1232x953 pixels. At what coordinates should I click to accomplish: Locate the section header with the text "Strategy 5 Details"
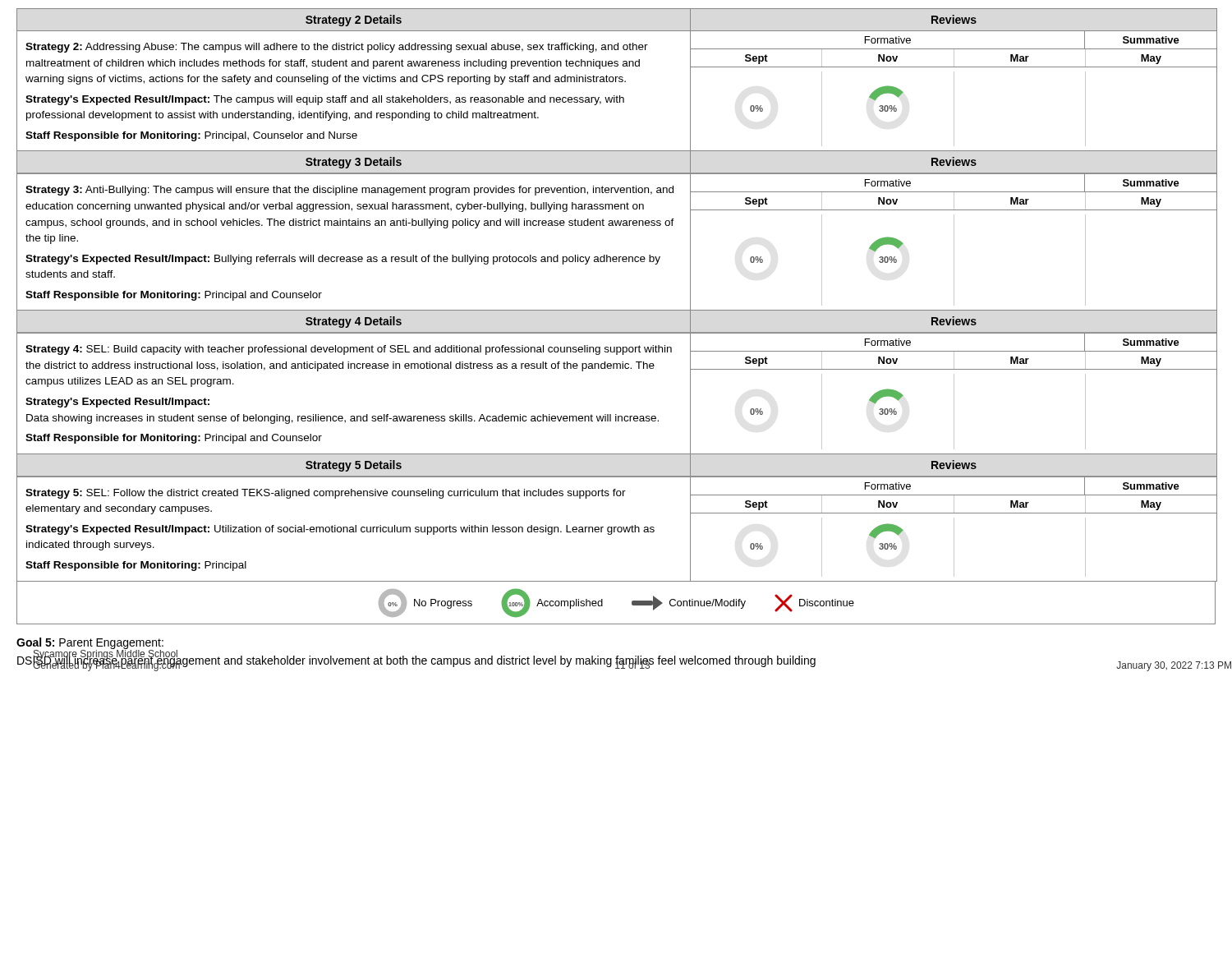tap(354, 465)
